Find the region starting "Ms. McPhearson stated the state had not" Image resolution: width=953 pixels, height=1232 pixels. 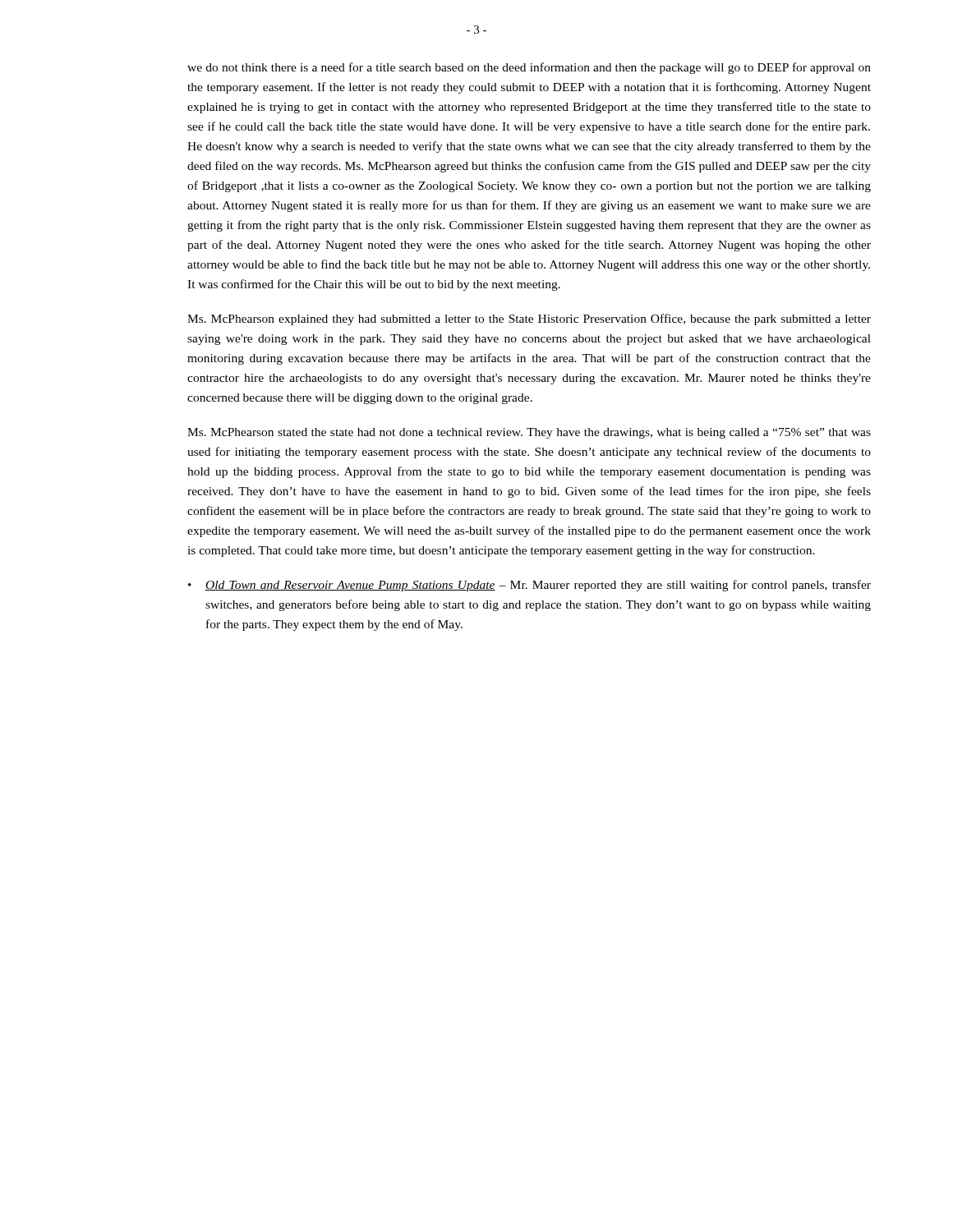(x=529, y=491)
